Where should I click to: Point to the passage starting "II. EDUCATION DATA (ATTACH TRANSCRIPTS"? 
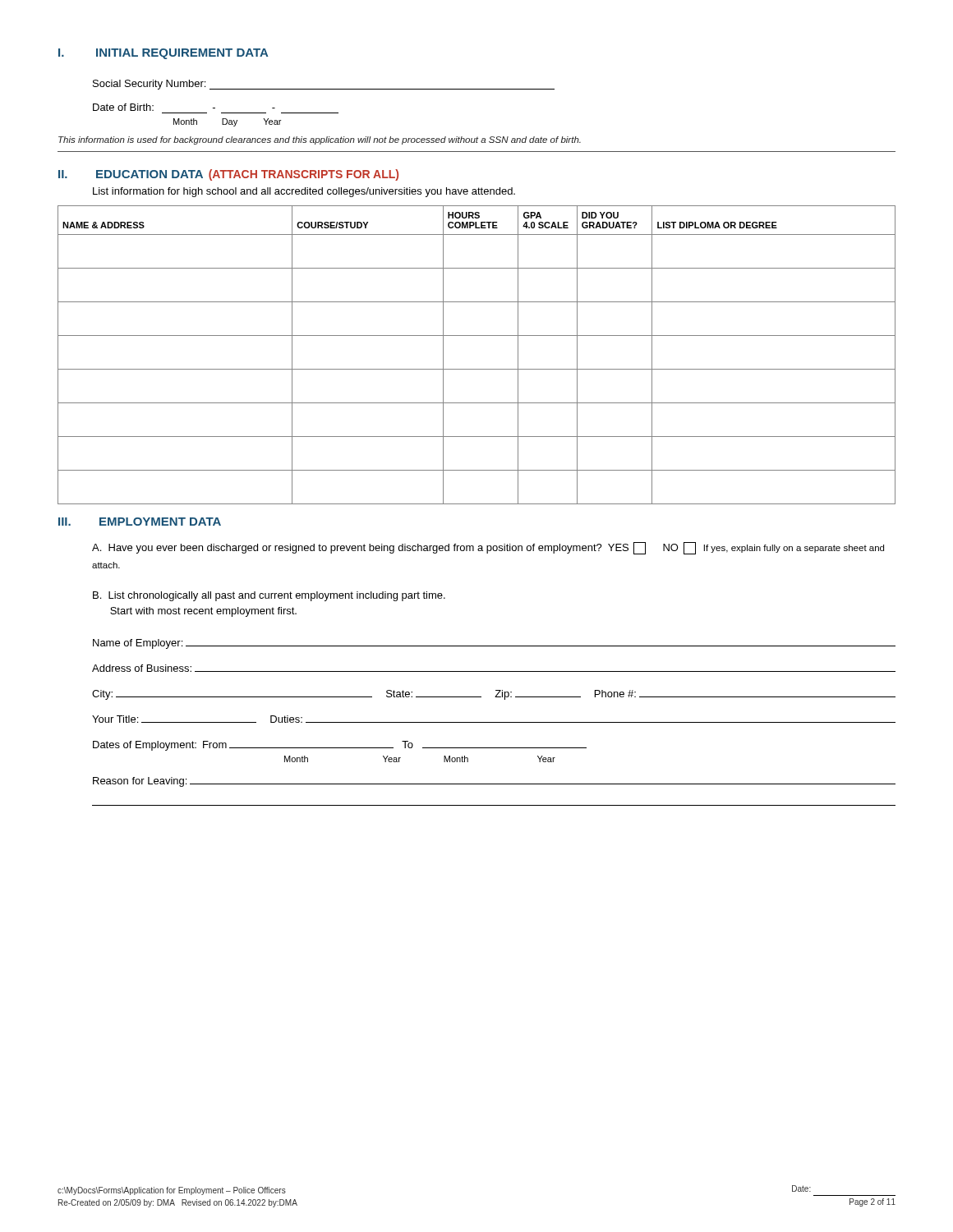pyautogui.click(x=228, y=174)
